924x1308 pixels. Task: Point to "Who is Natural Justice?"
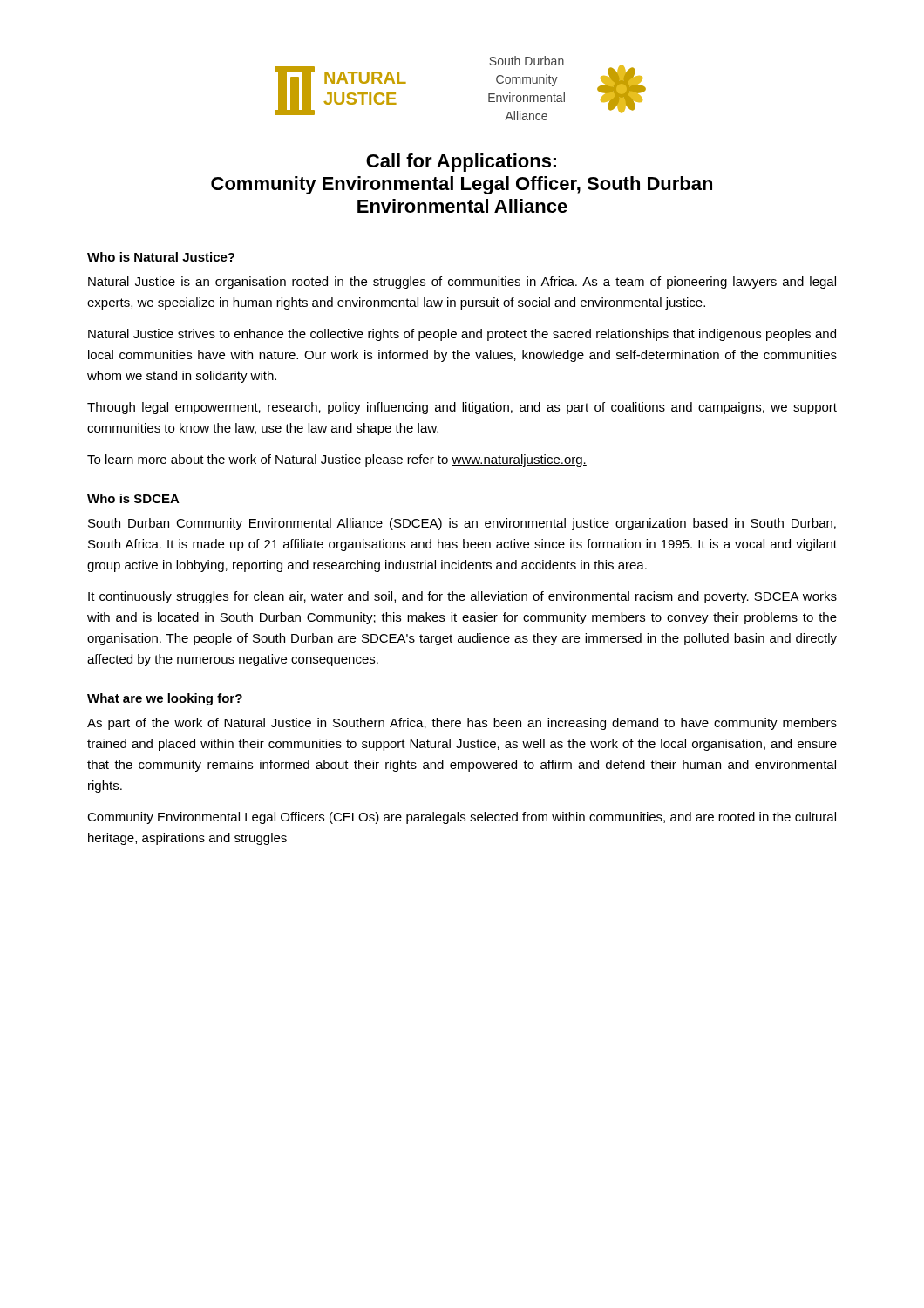click(161, 257)
